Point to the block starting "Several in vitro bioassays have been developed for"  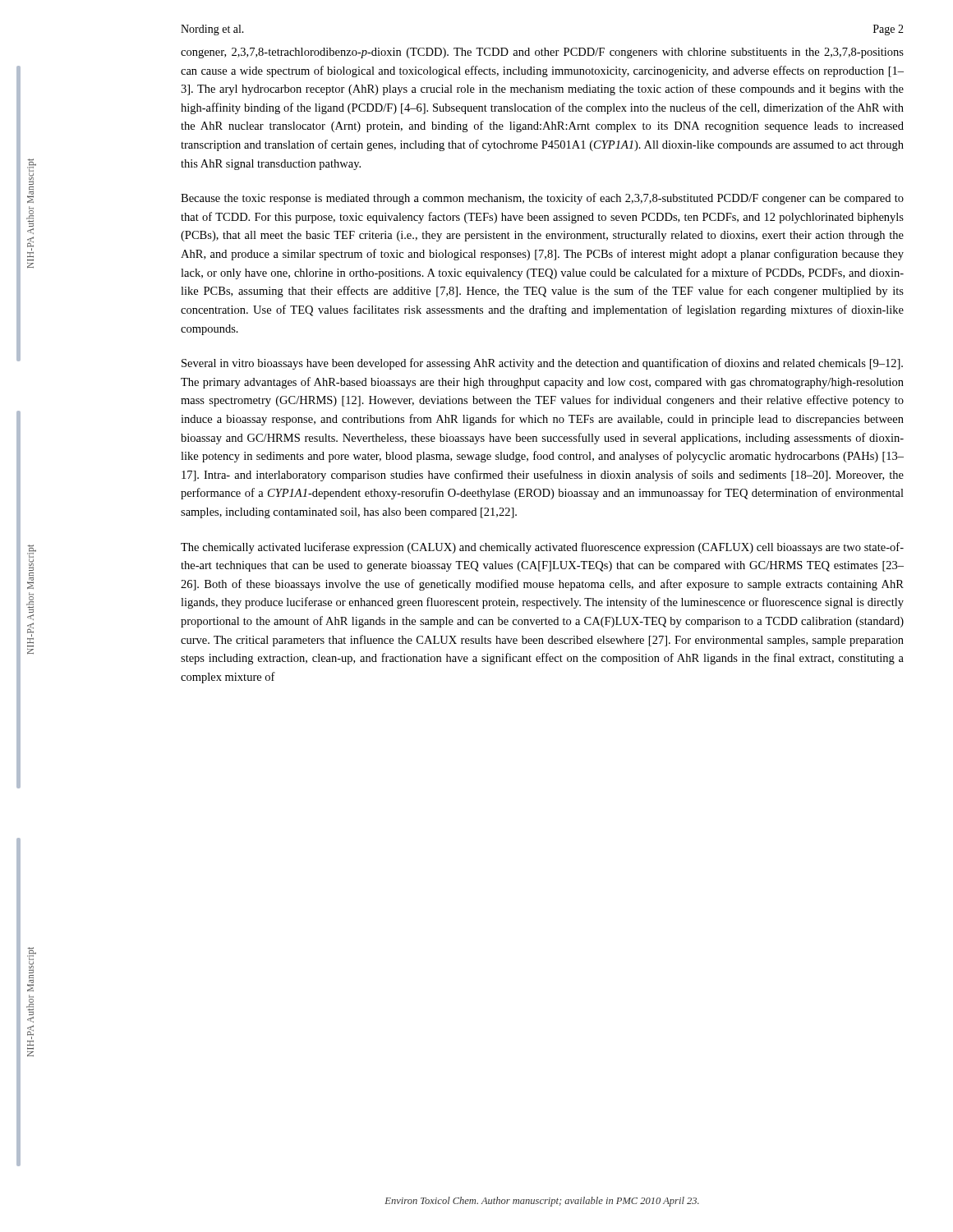pyautogui.click(x=542, y=437)
